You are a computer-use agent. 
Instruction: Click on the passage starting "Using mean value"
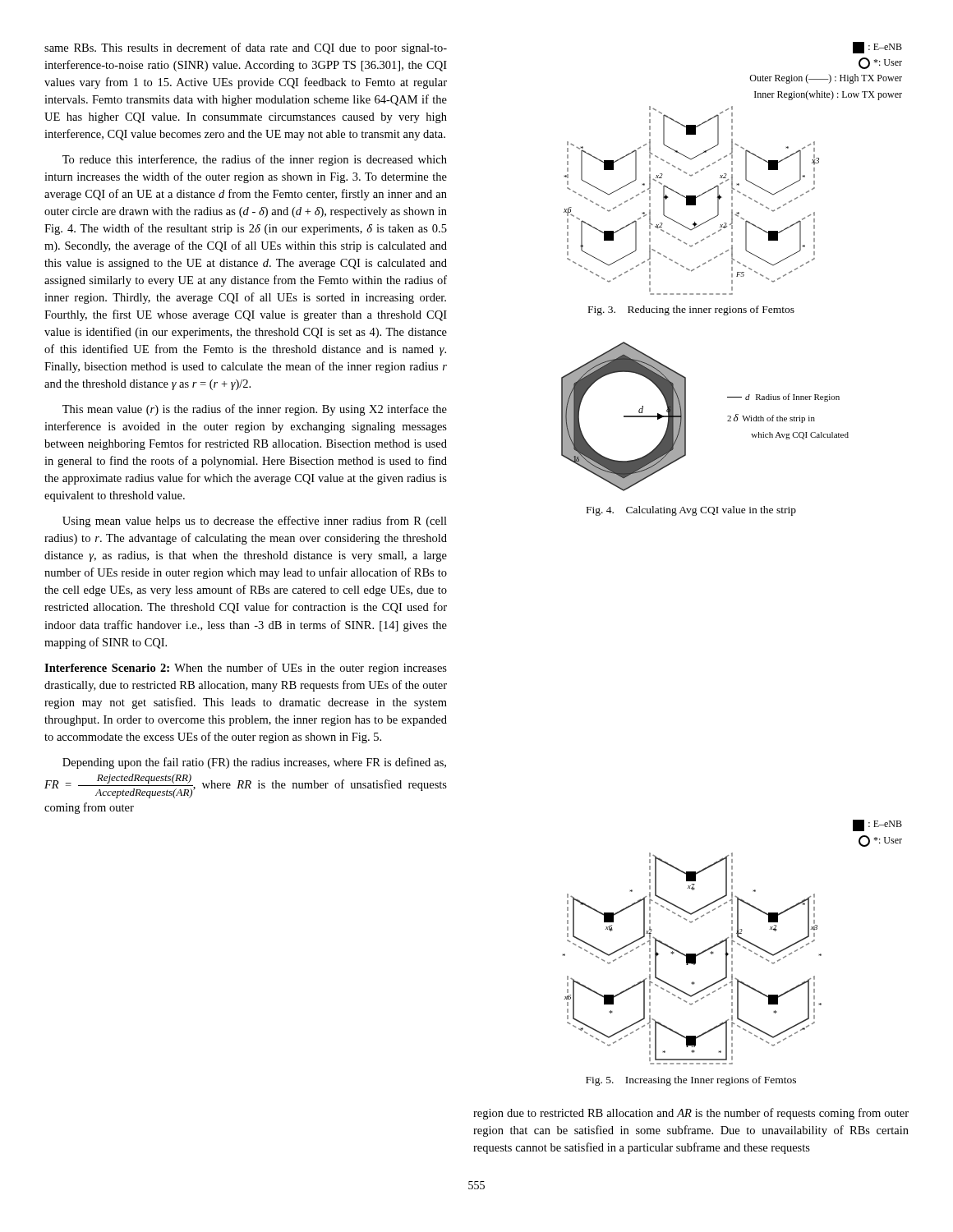(246, 582)
